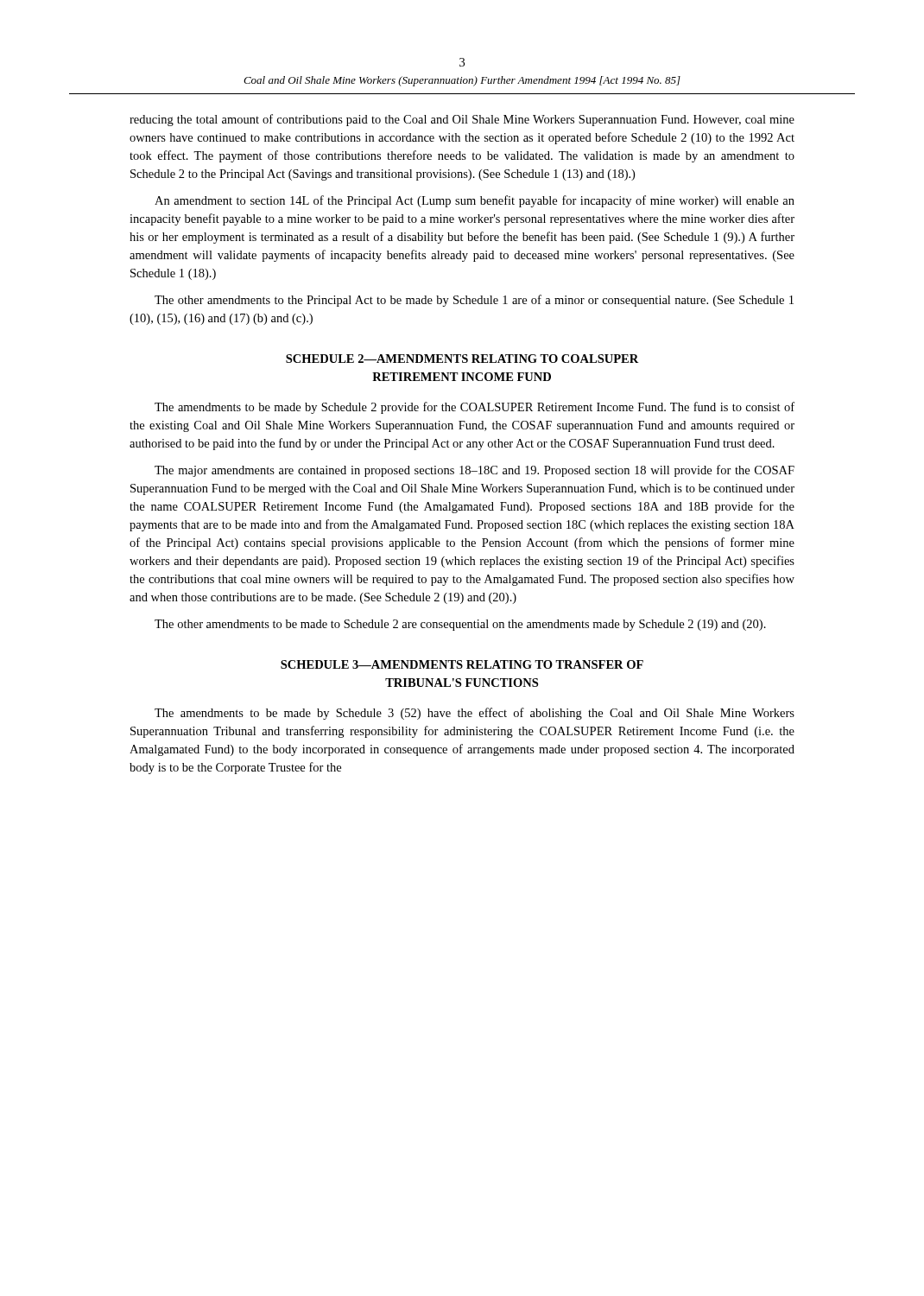Click on the text block that reads "The other amendments to be made"
The width and height of the screenshot is (924, 1296).
click(x=460, y=624)
